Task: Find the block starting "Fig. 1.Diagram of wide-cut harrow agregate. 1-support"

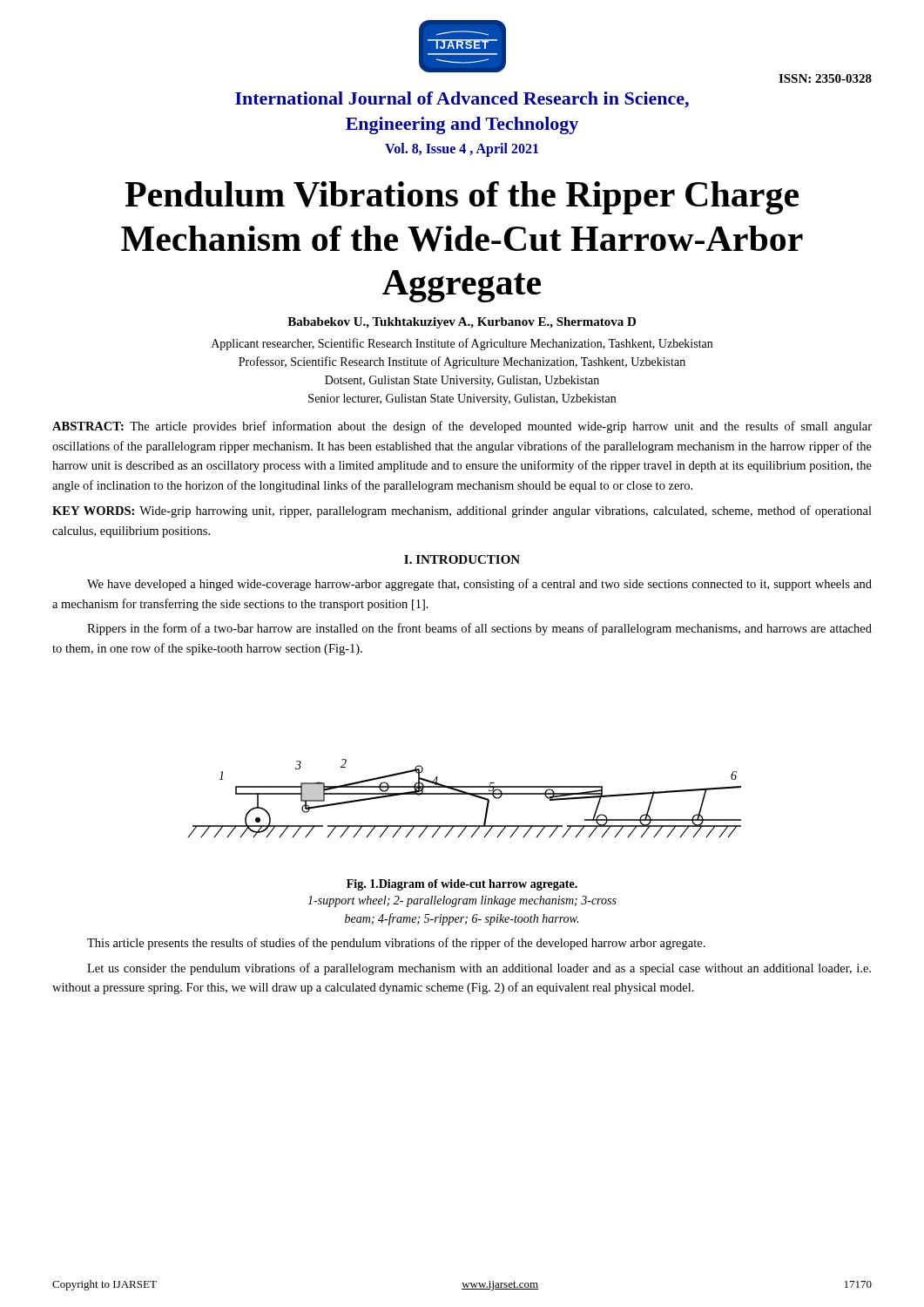Action: click(x=462, y=903)
